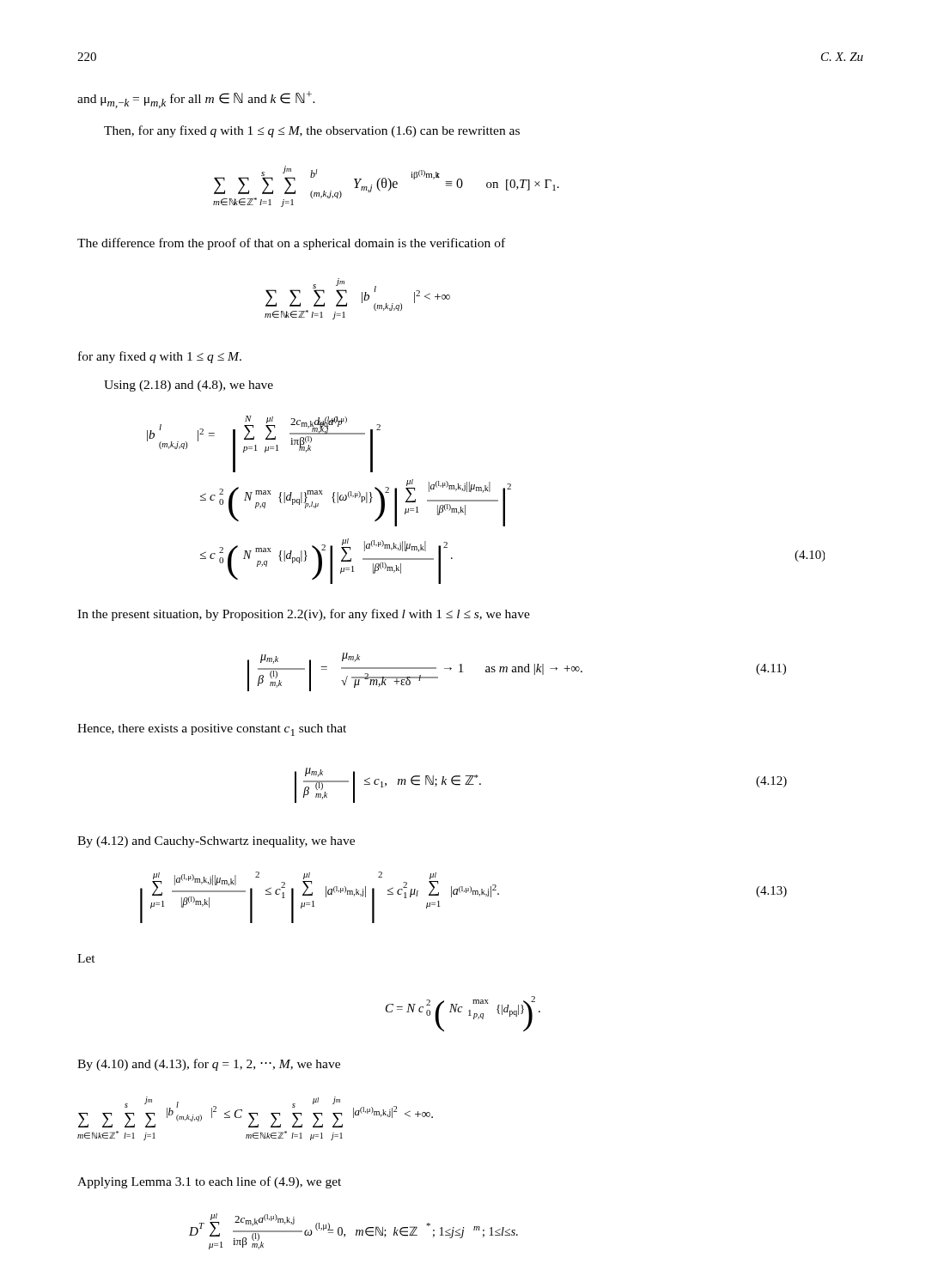Viewport: 932px width, 1288px height.
Task: Find the element starting "C = N c 2 0 ("
Action: tap(470, 1008)
